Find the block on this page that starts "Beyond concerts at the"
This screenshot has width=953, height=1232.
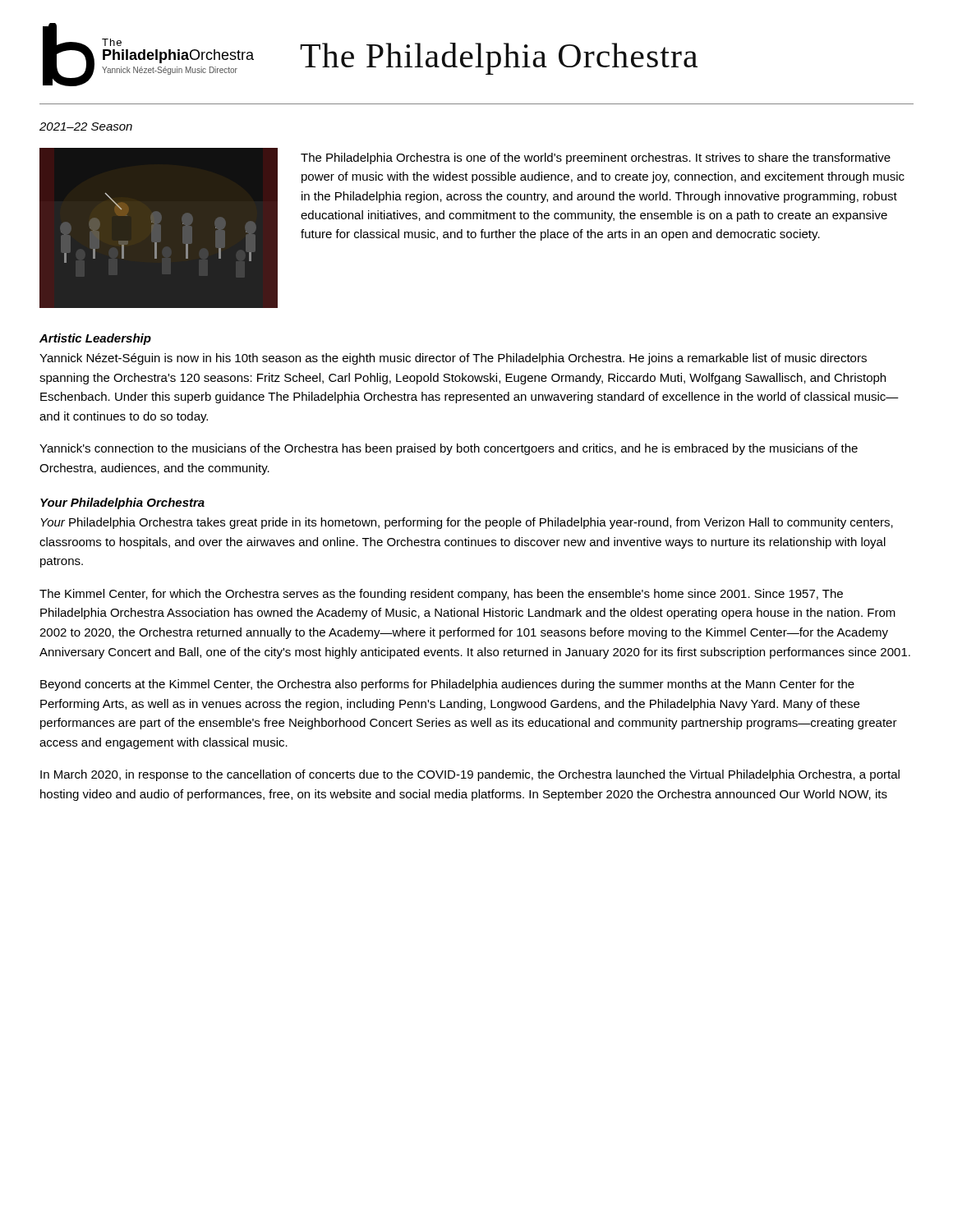pyautogui.click(x=468, y=713)
